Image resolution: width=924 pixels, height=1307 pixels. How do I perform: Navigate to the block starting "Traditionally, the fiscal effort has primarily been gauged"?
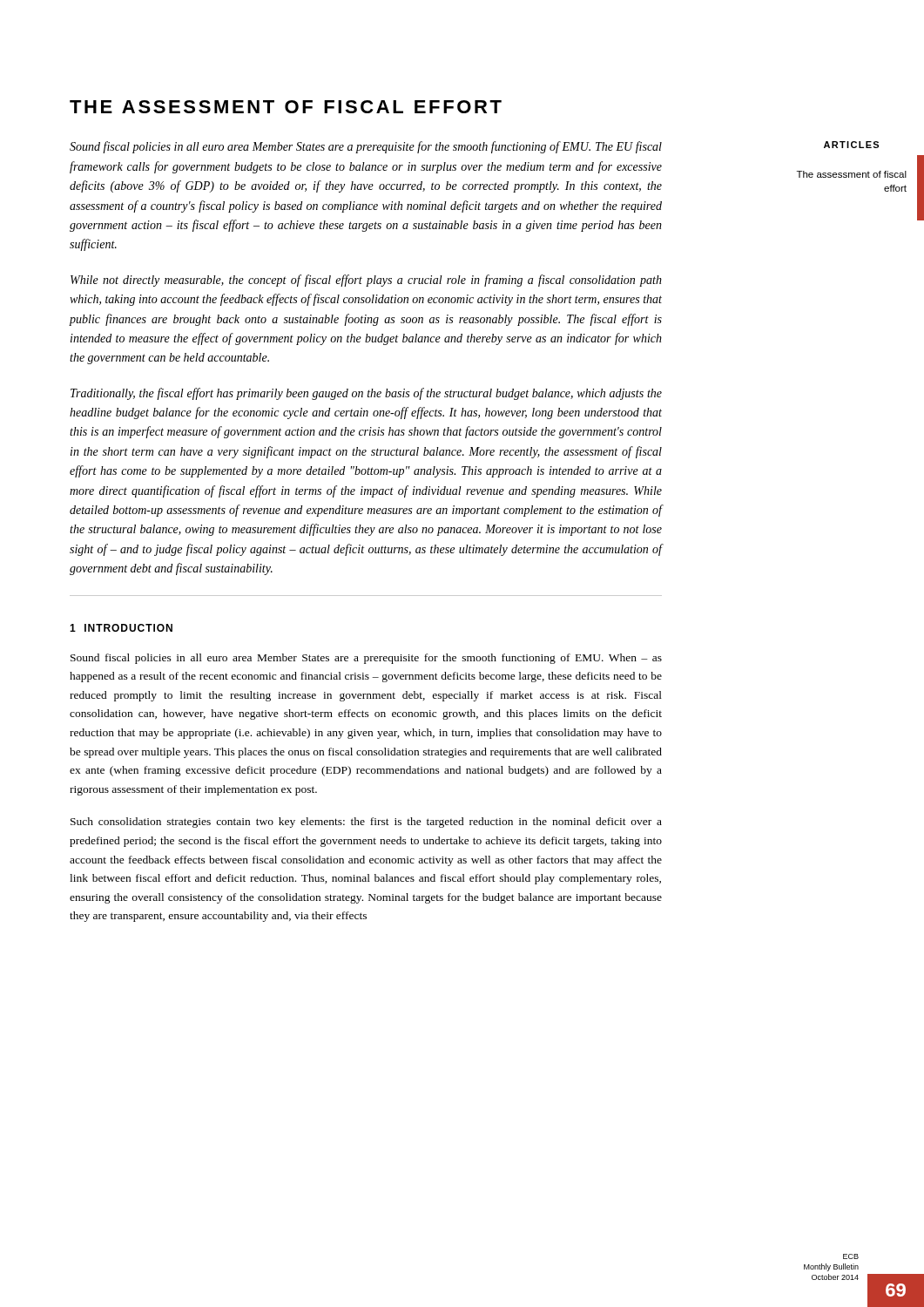click(x=366, y=481)
